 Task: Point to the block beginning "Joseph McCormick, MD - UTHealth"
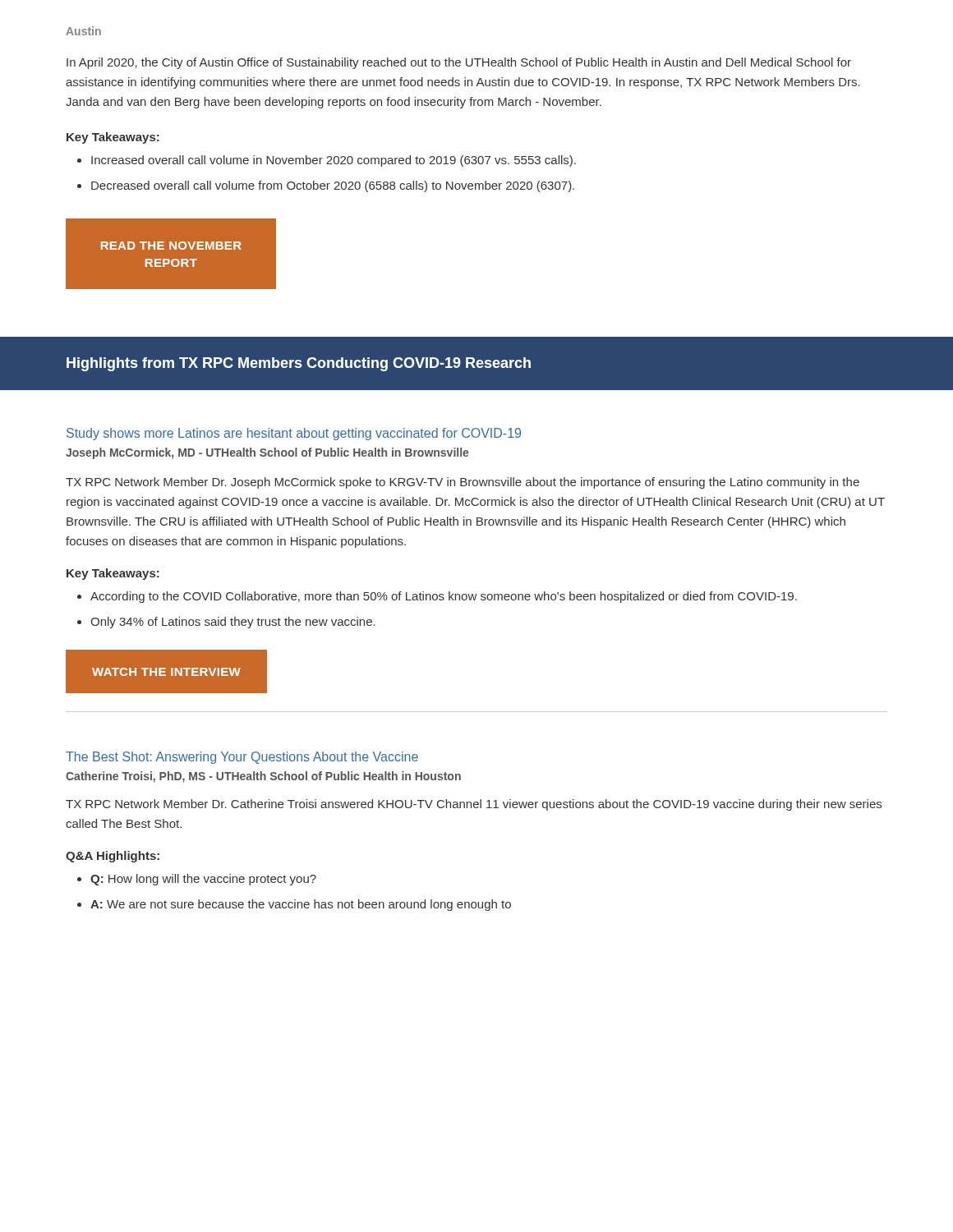point(267,453)
